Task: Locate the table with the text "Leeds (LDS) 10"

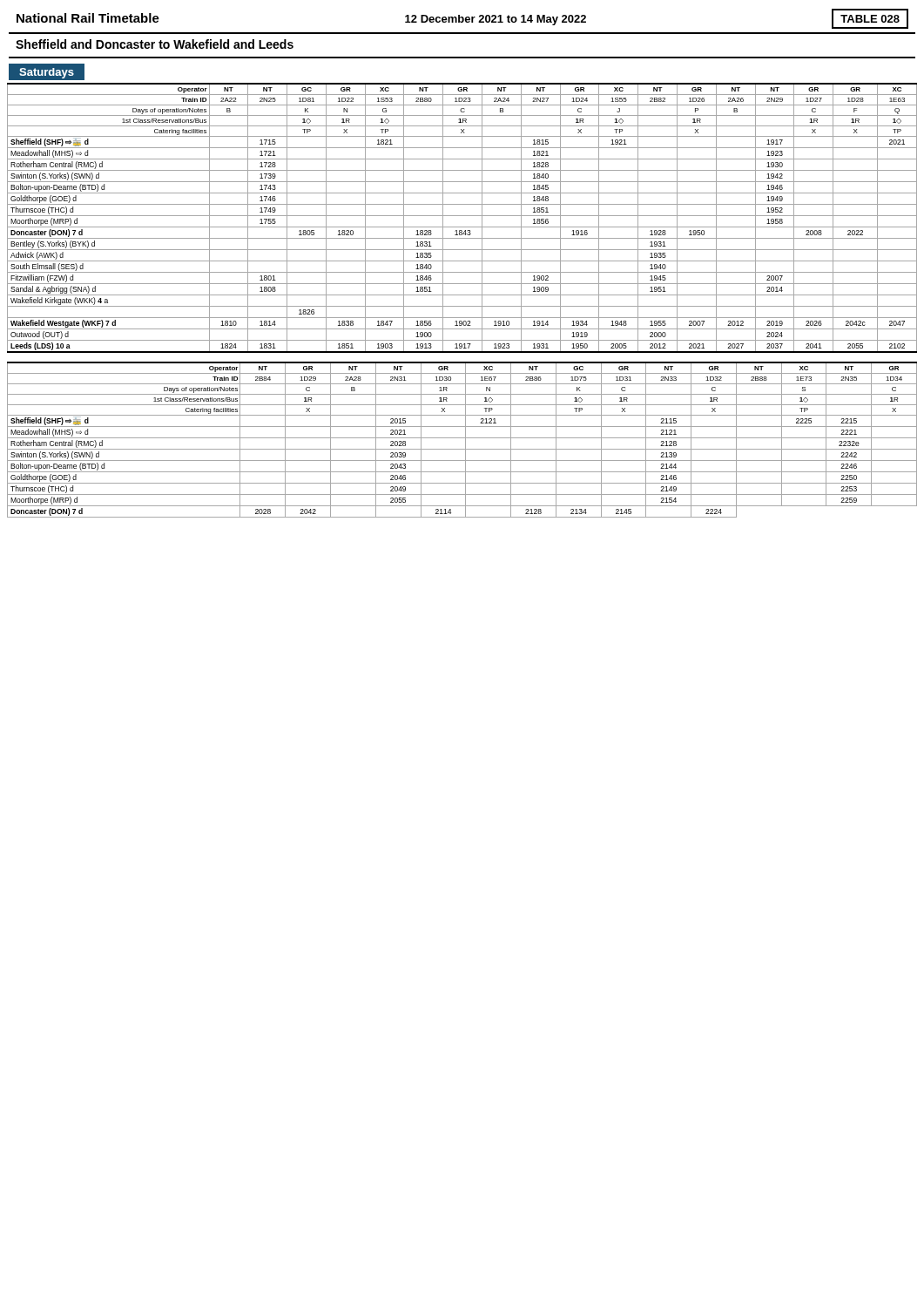Action: 462,218
